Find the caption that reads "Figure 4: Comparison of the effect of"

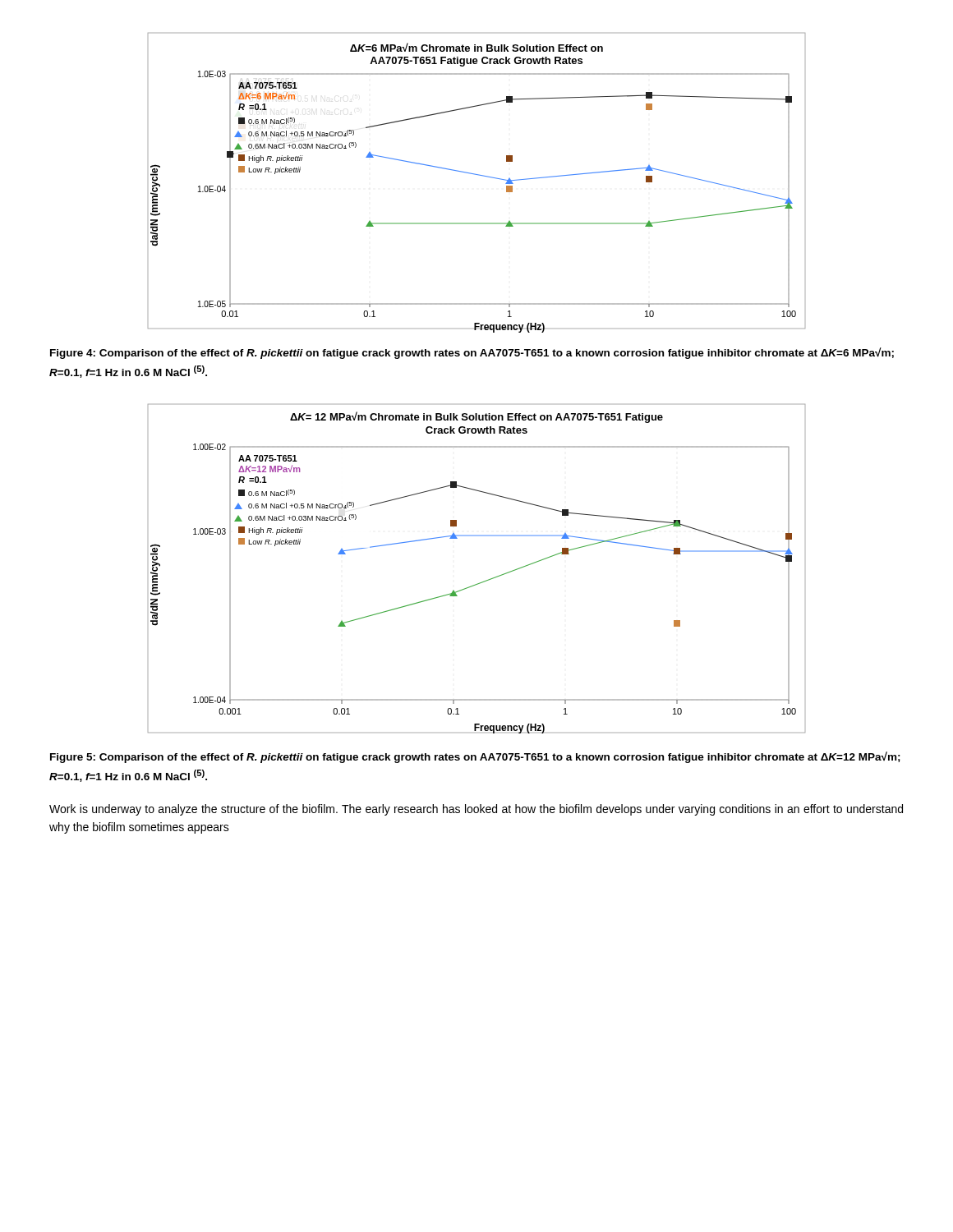tap(472, 363)
